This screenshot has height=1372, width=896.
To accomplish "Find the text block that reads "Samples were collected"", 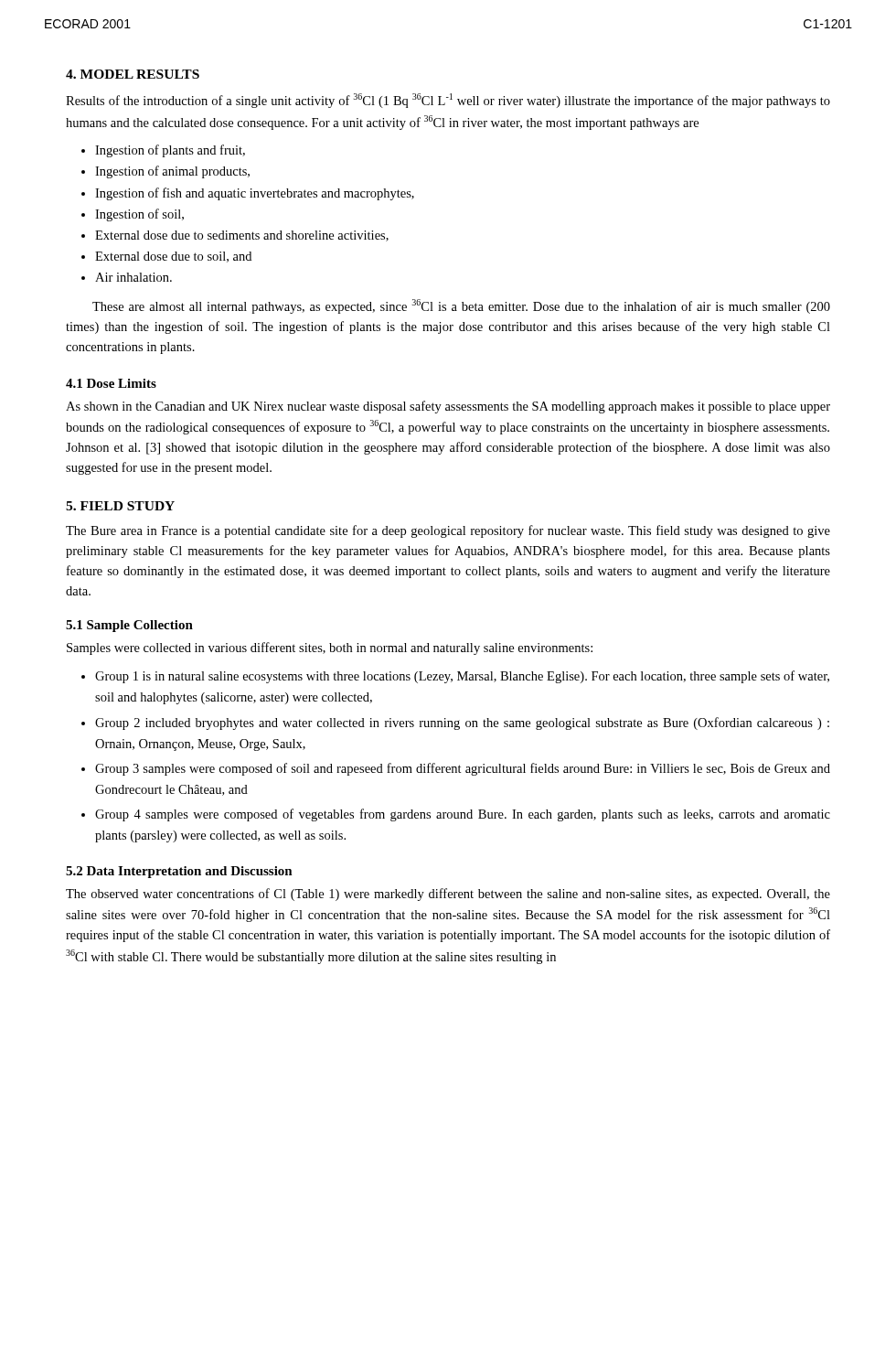I will click(x=330, y=648).
